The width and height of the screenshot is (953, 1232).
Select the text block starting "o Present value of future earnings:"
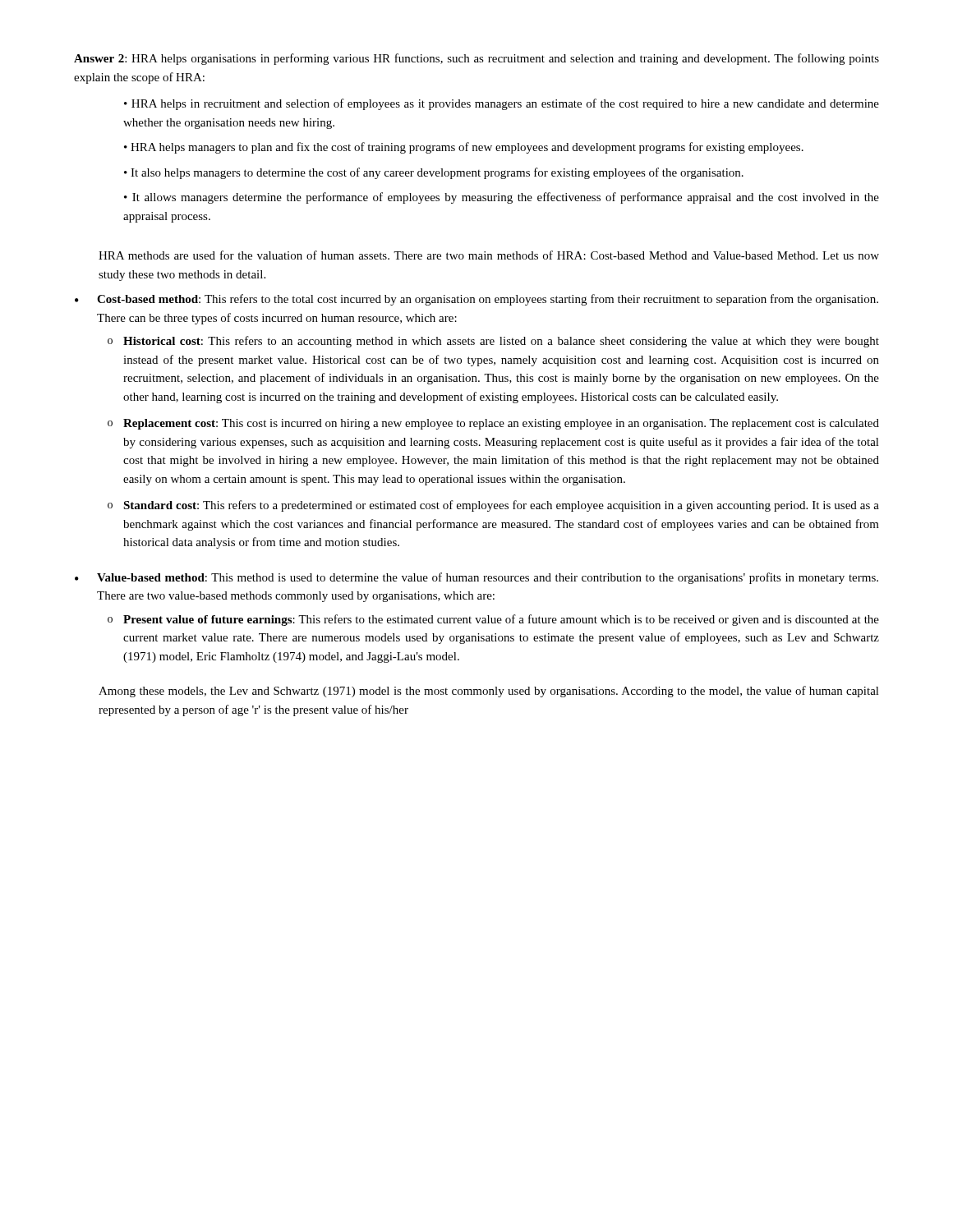coord(488,638)
